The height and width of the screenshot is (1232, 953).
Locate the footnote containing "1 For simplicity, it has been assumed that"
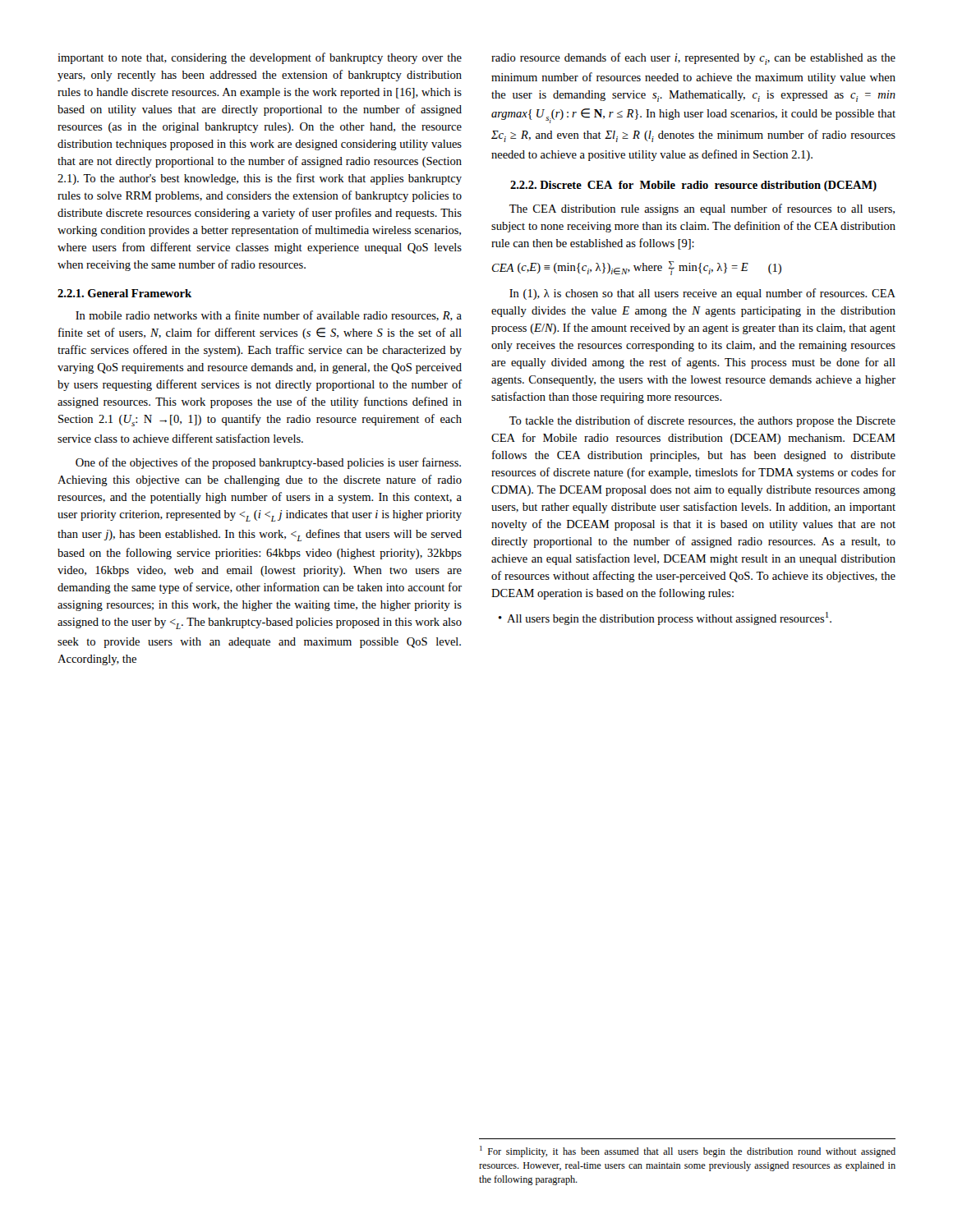click(x=687, y=1164)
